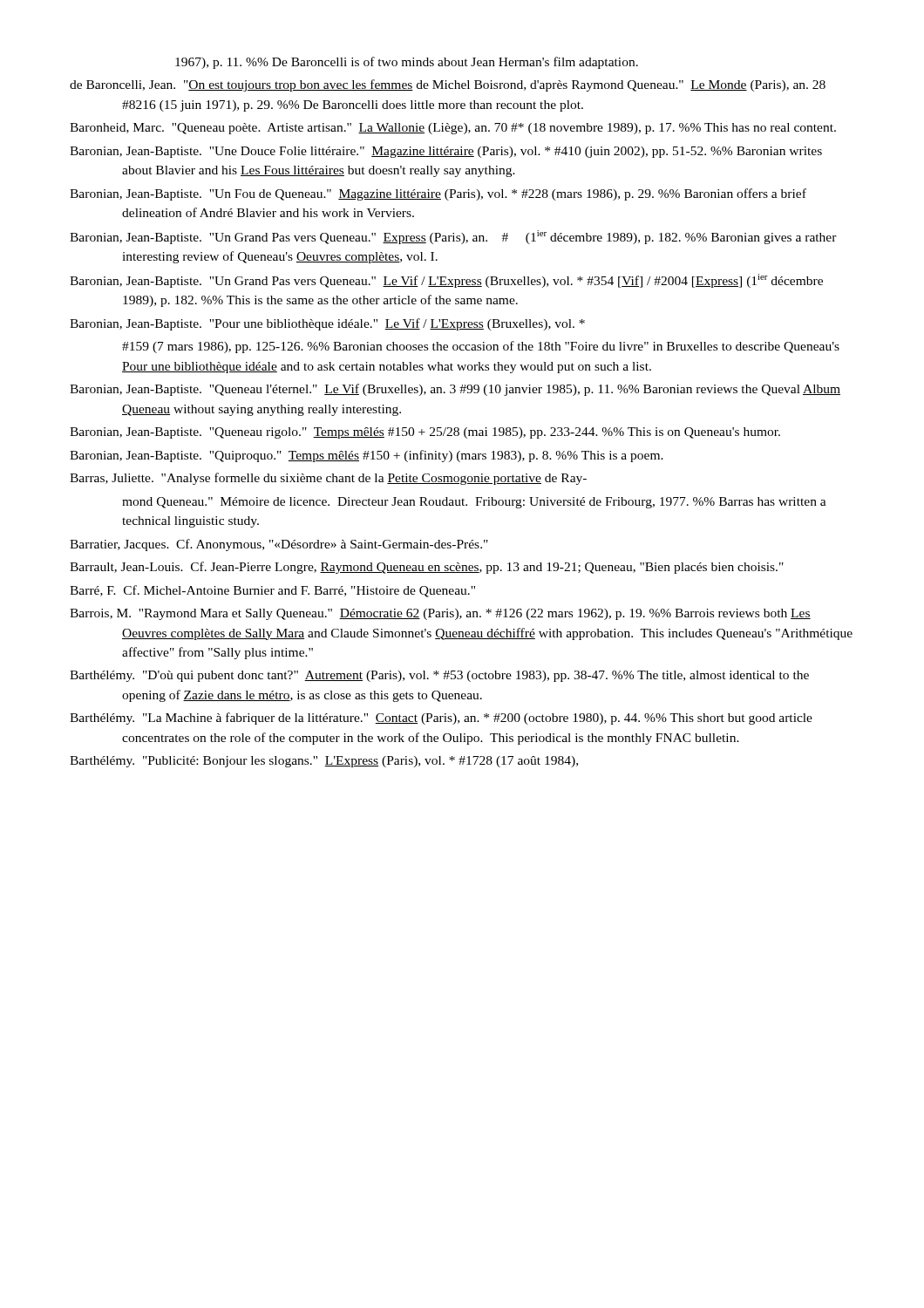Locate the block starting "Baronian, Jean-Baptiste. "Un Fou"
This screenshot has width=924, height=1308.
[x=438, y=203]
